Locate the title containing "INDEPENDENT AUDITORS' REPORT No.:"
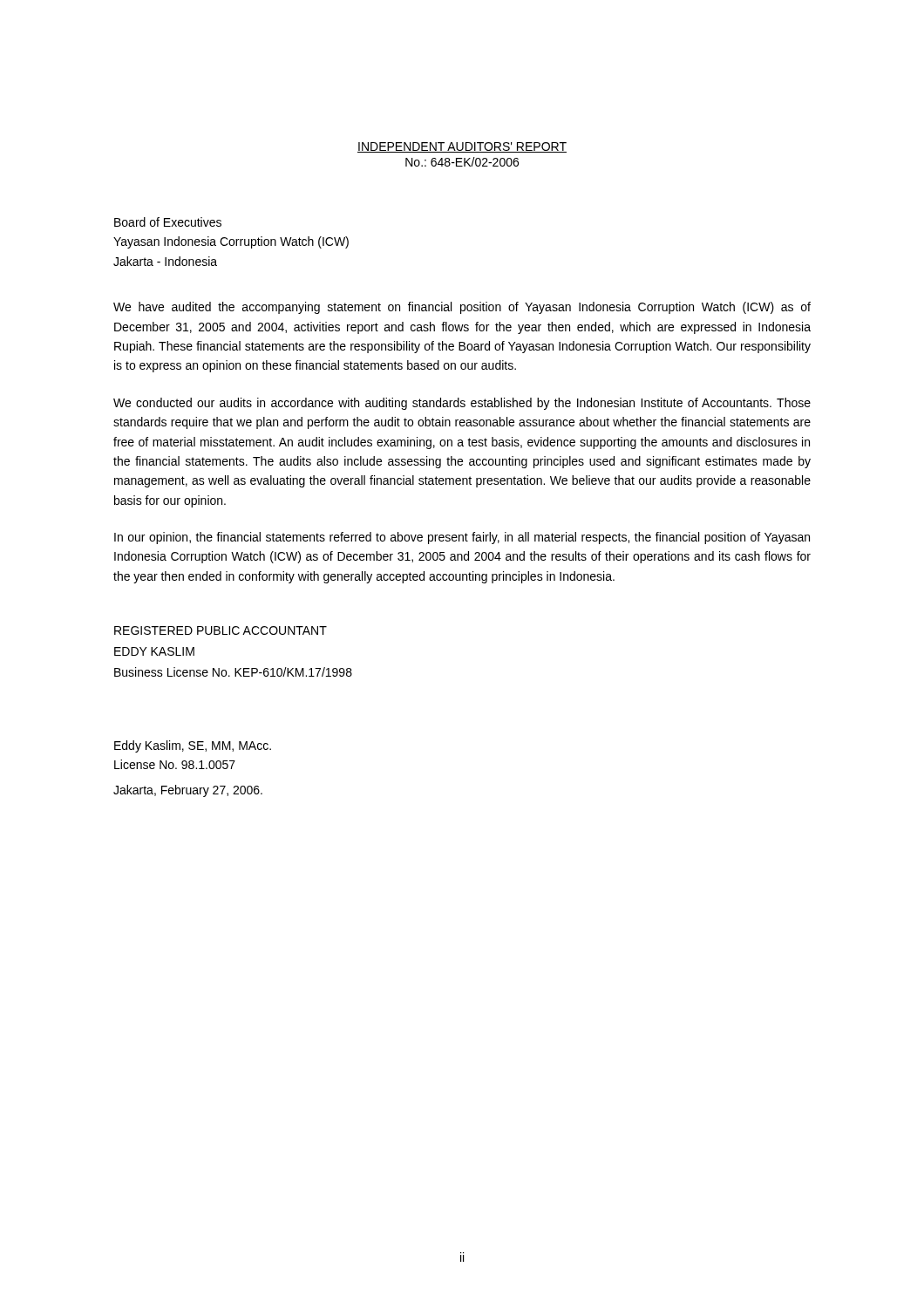This screenshot has width=924, height=1308. point(462,154)
